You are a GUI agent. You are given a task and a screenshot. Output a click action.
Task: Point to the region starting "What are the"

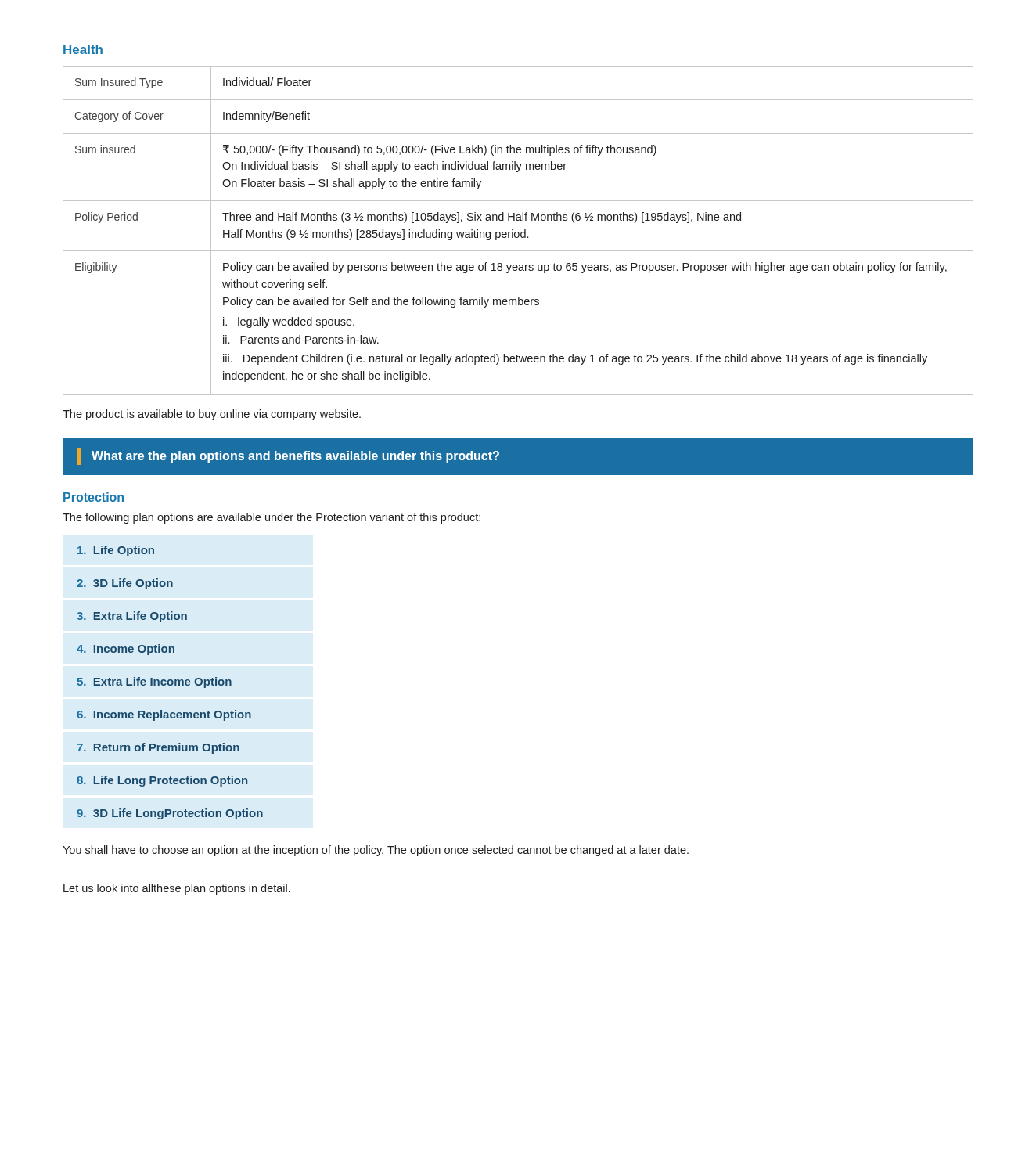pyautogui.click(x=288, y=456)
